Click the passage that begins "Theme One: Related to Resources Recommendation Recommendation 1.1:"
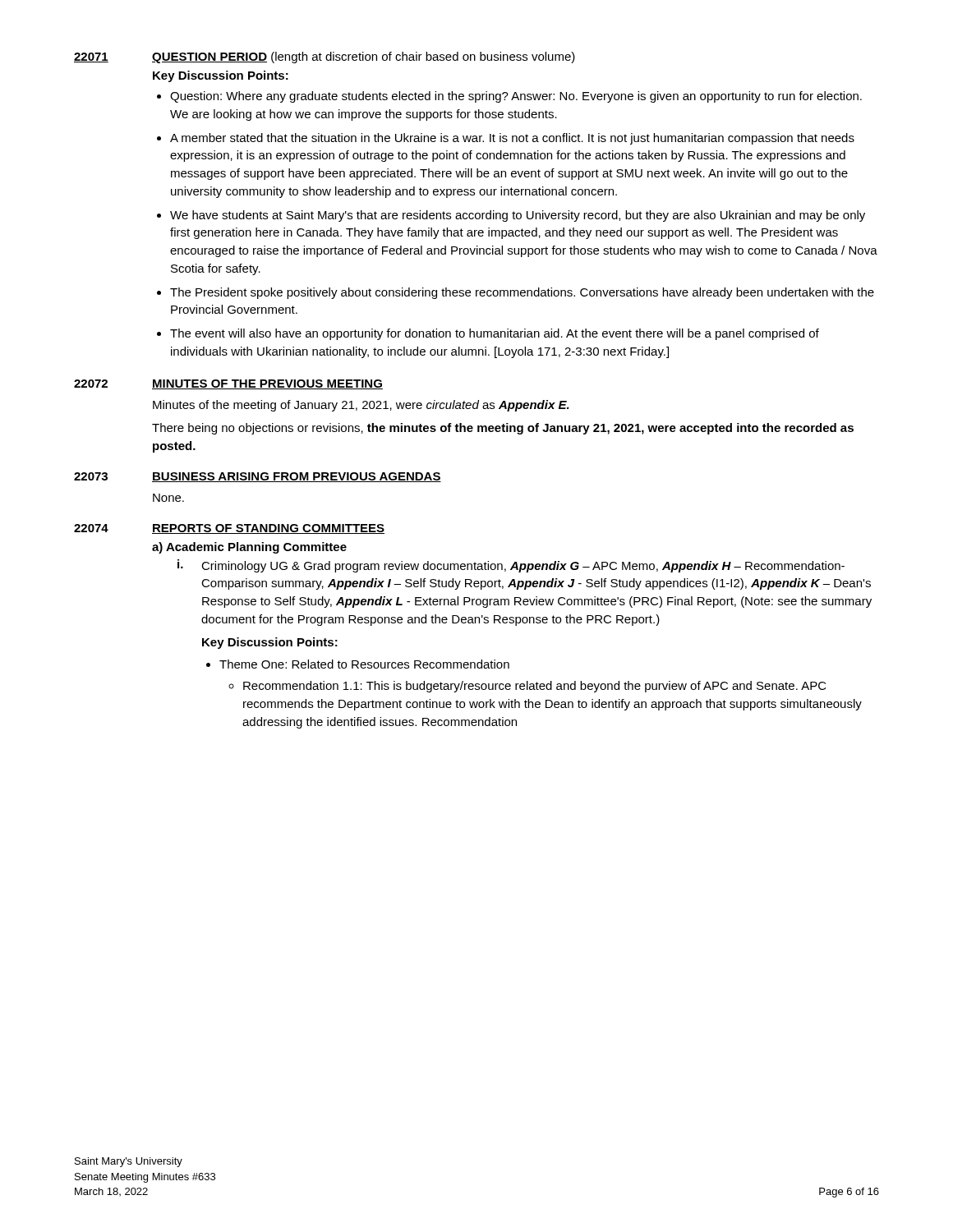953x1232 pixels. [549, 694]
